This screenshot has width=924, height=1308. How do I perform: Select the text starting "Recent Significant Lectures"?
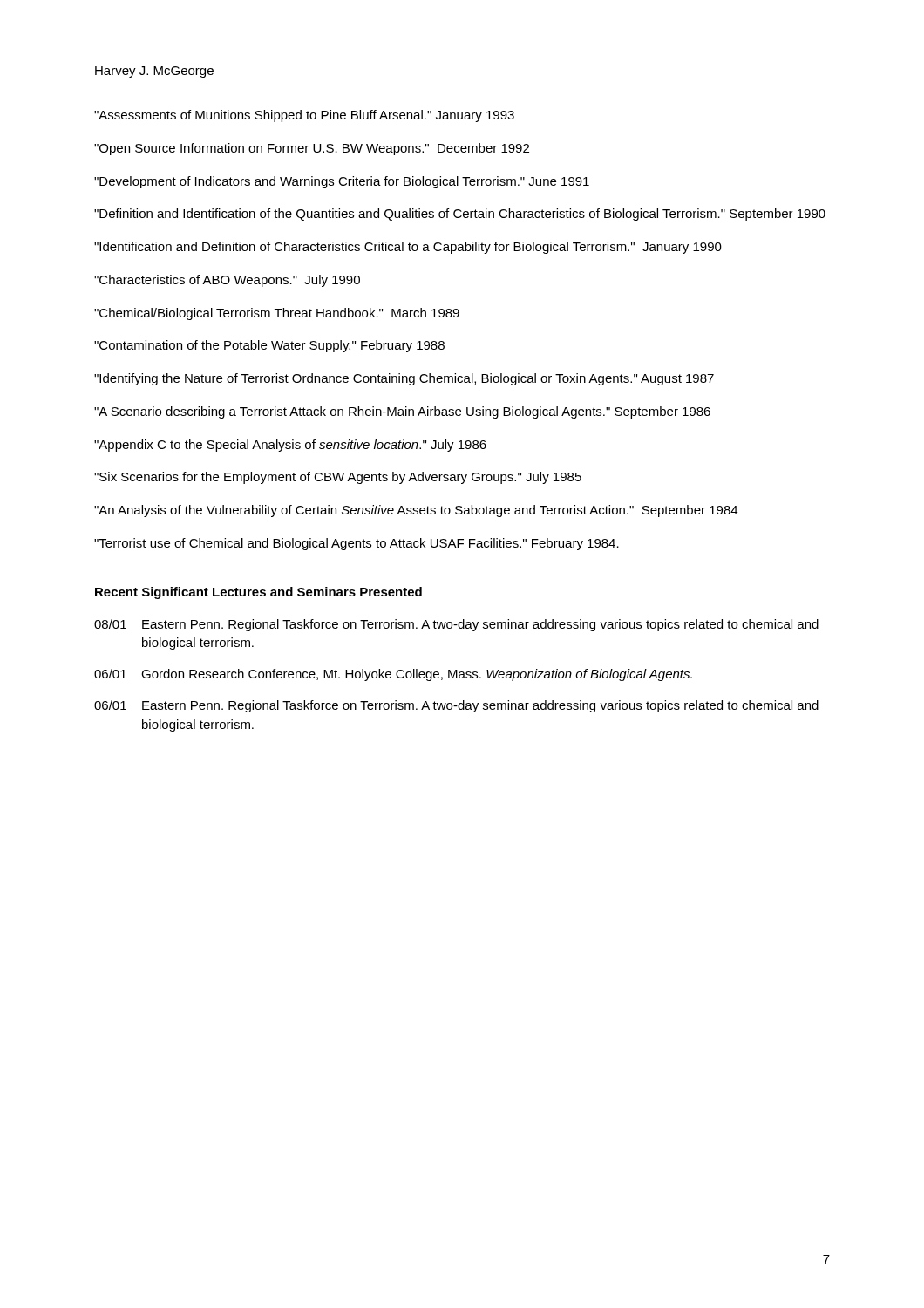point(258,591)
